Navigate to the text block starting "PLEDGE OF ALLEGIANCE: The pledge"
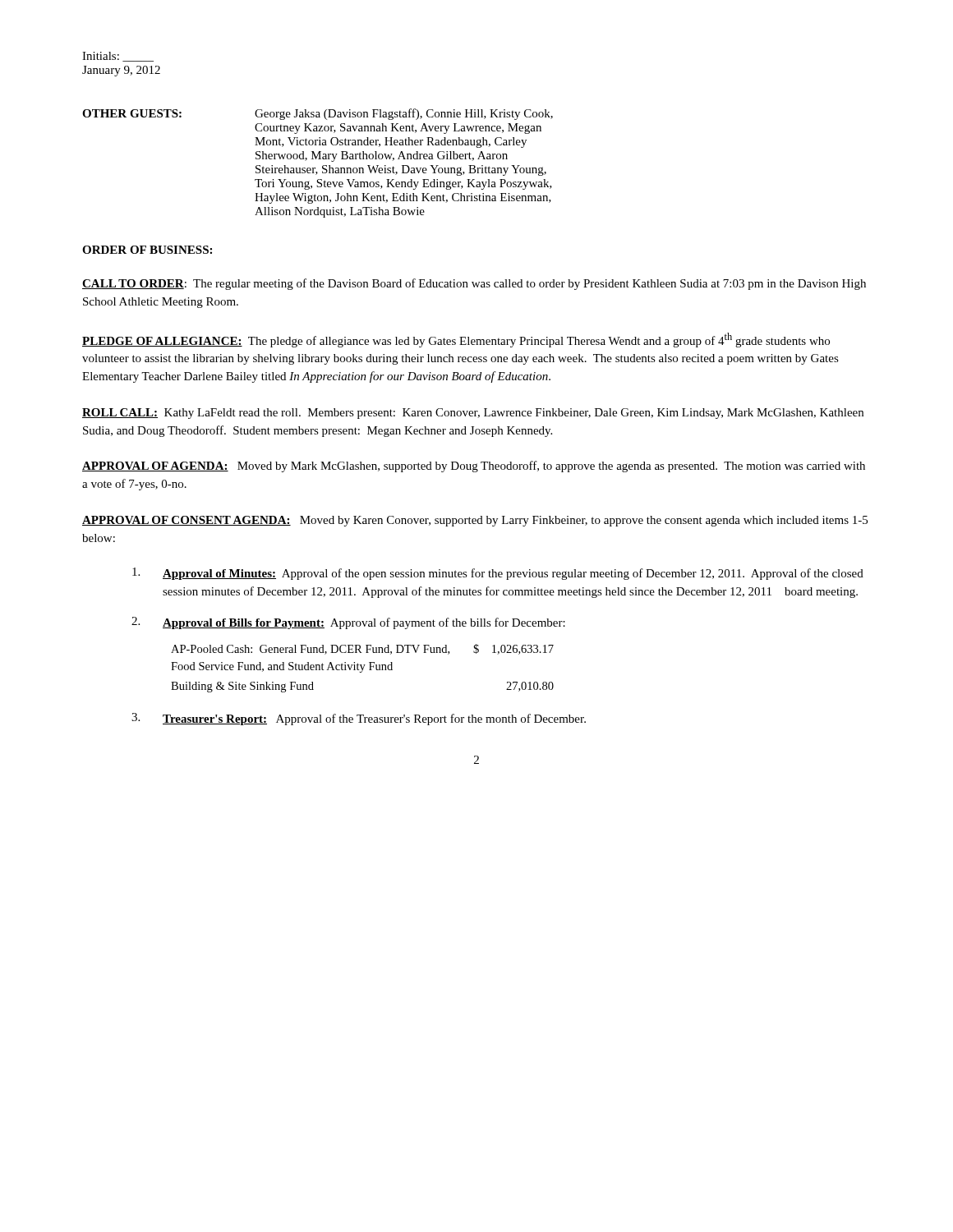 [476, 357]
